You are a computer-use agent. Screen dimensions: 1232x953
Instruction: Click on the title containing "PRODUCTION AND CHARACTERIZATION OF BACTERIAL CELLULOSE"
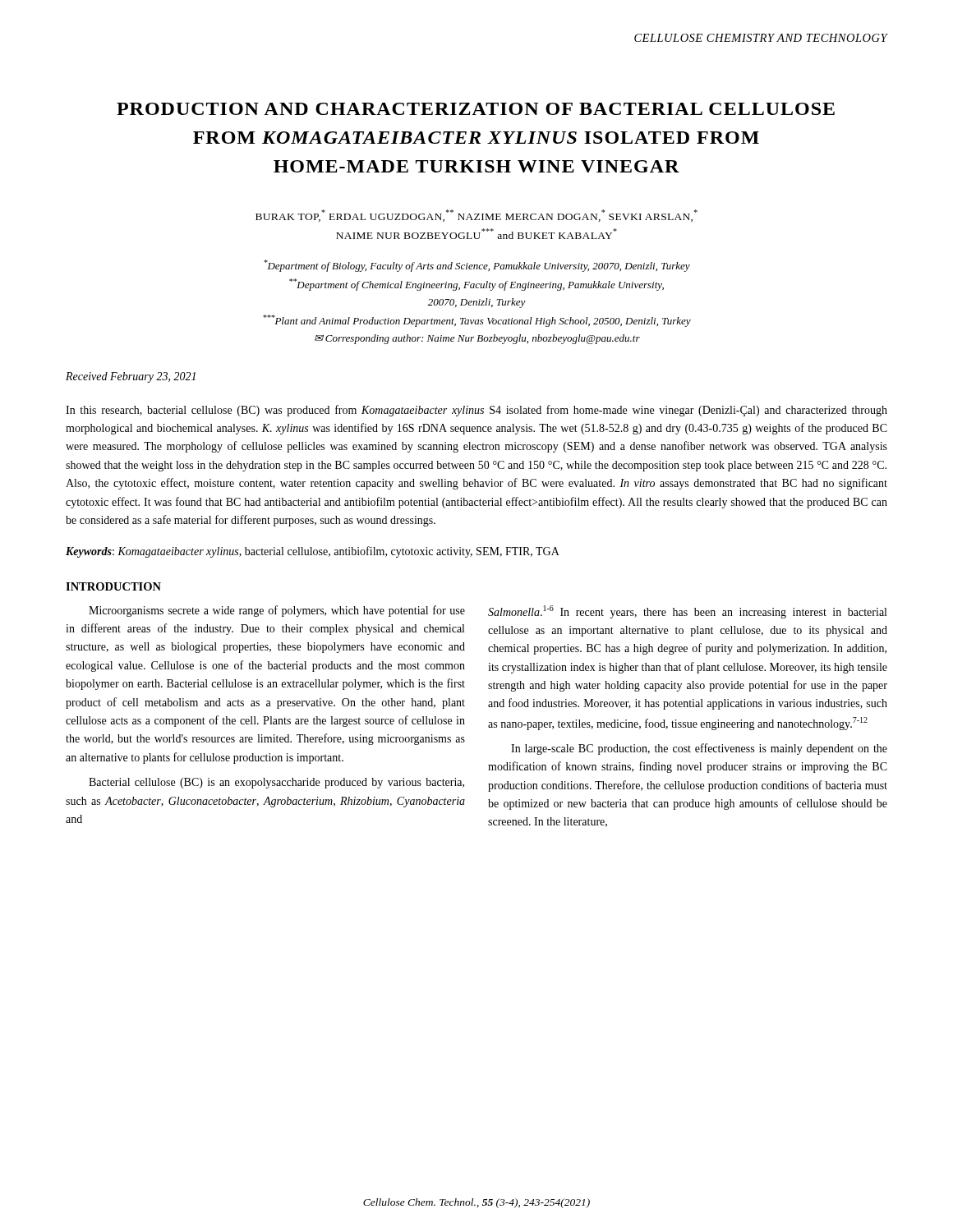(x=476, y=137)
